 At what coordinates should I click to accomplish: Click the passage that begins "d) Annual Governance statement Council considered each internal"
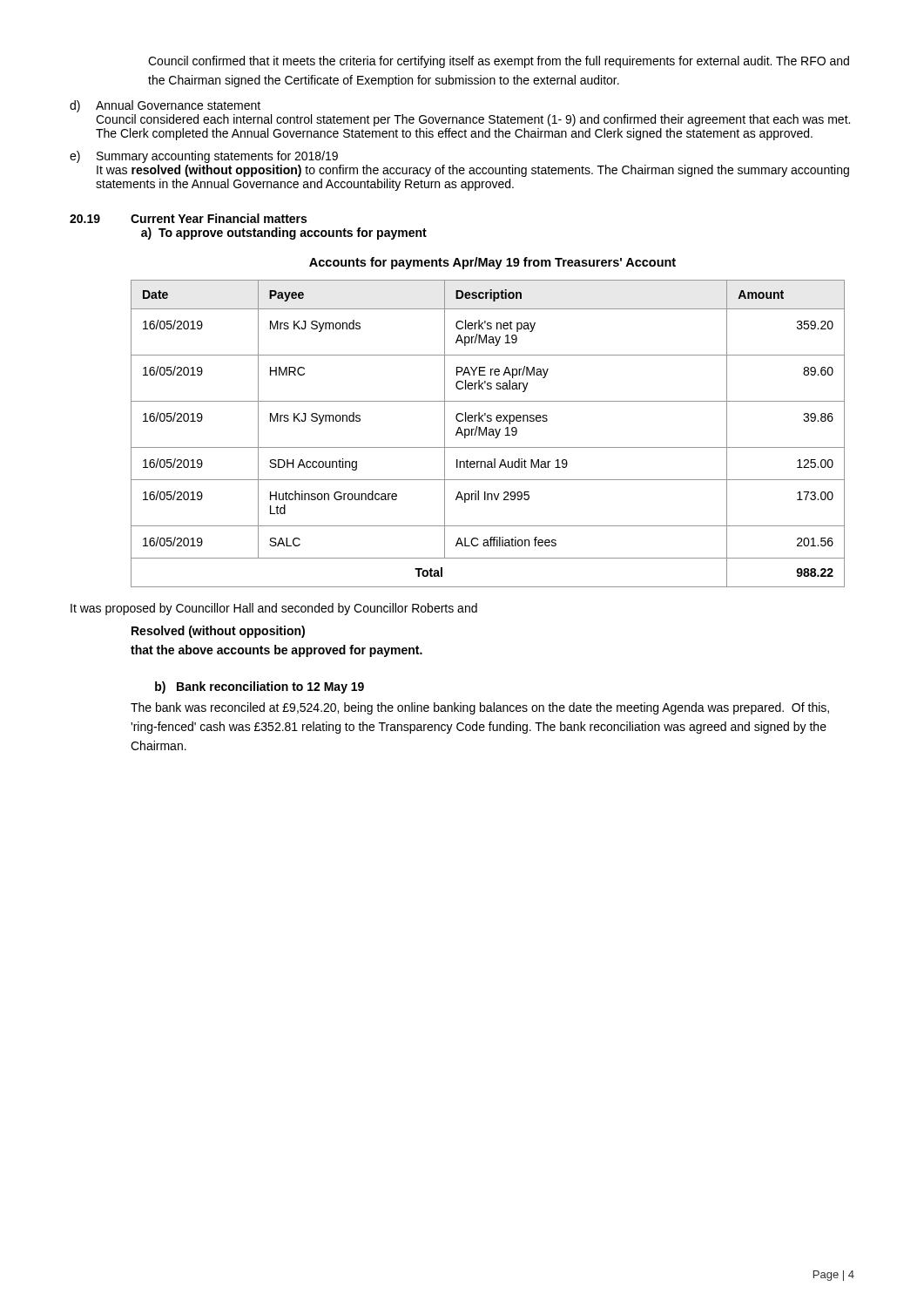[462, 120]
